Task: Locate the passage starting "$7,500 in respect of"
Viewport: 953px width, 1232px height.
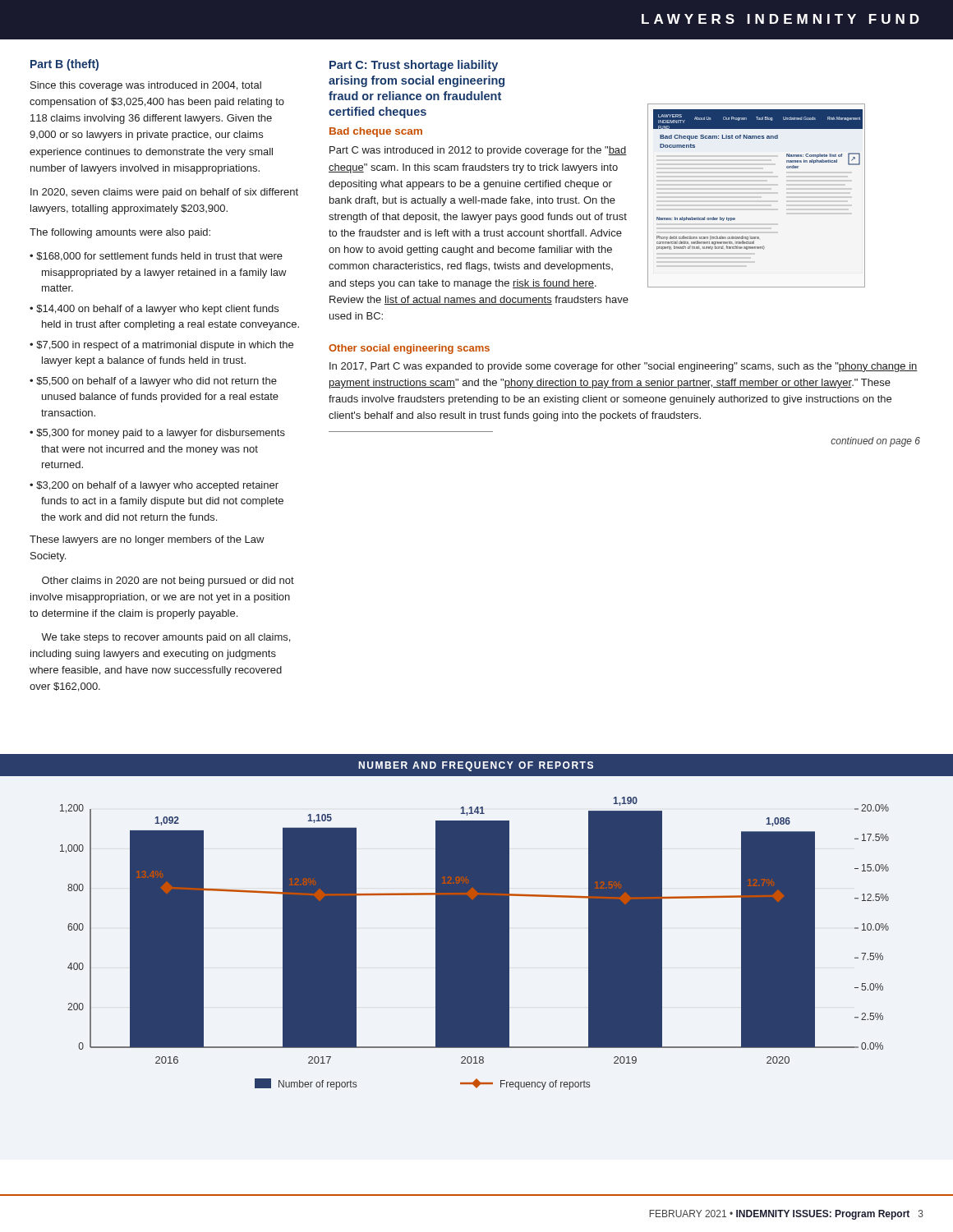Action: pyautogui.click(x=165, y=352)
